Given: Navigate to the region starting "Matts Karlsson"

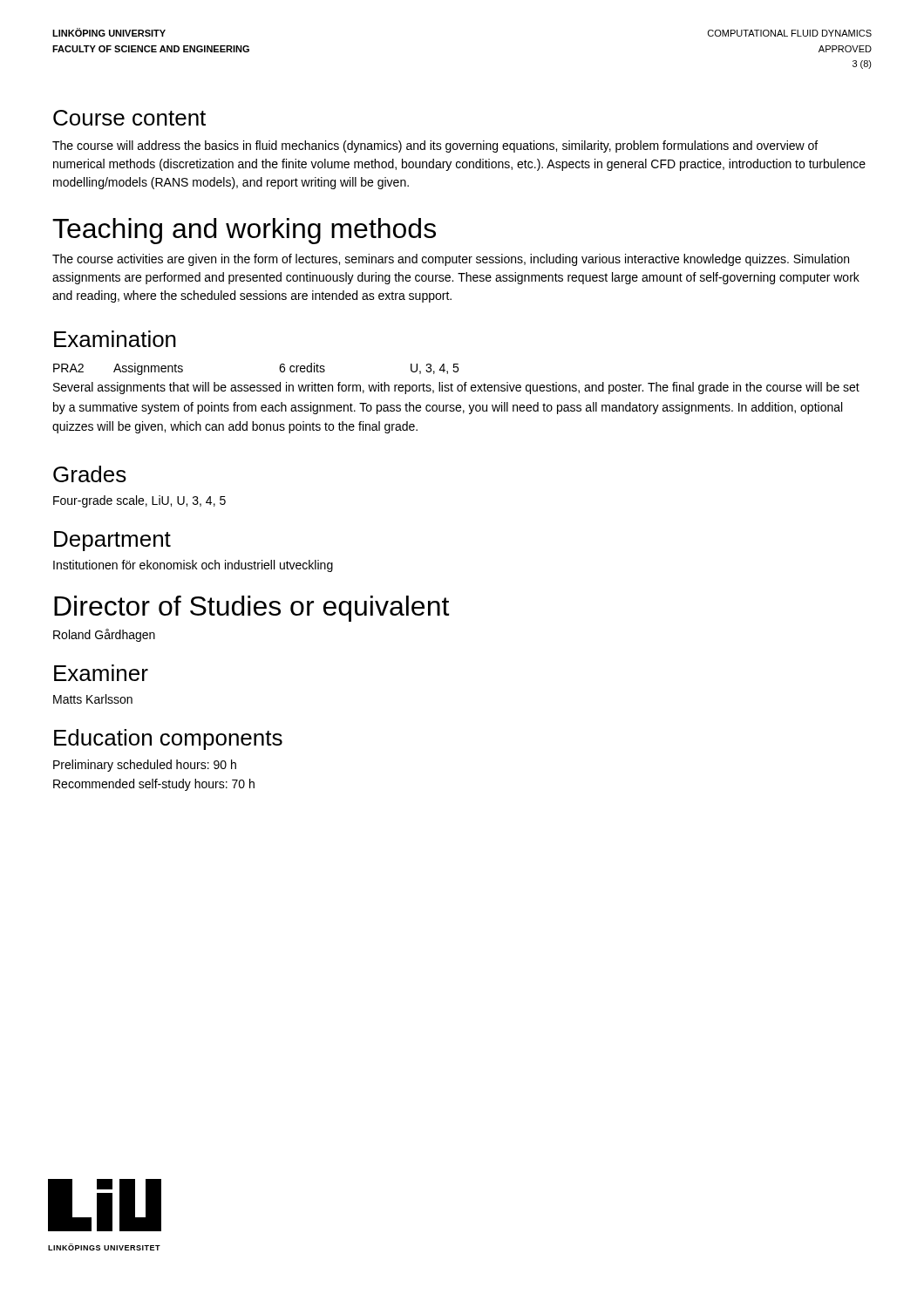Looking at the screenshot, I should click(x=93, y=699).
